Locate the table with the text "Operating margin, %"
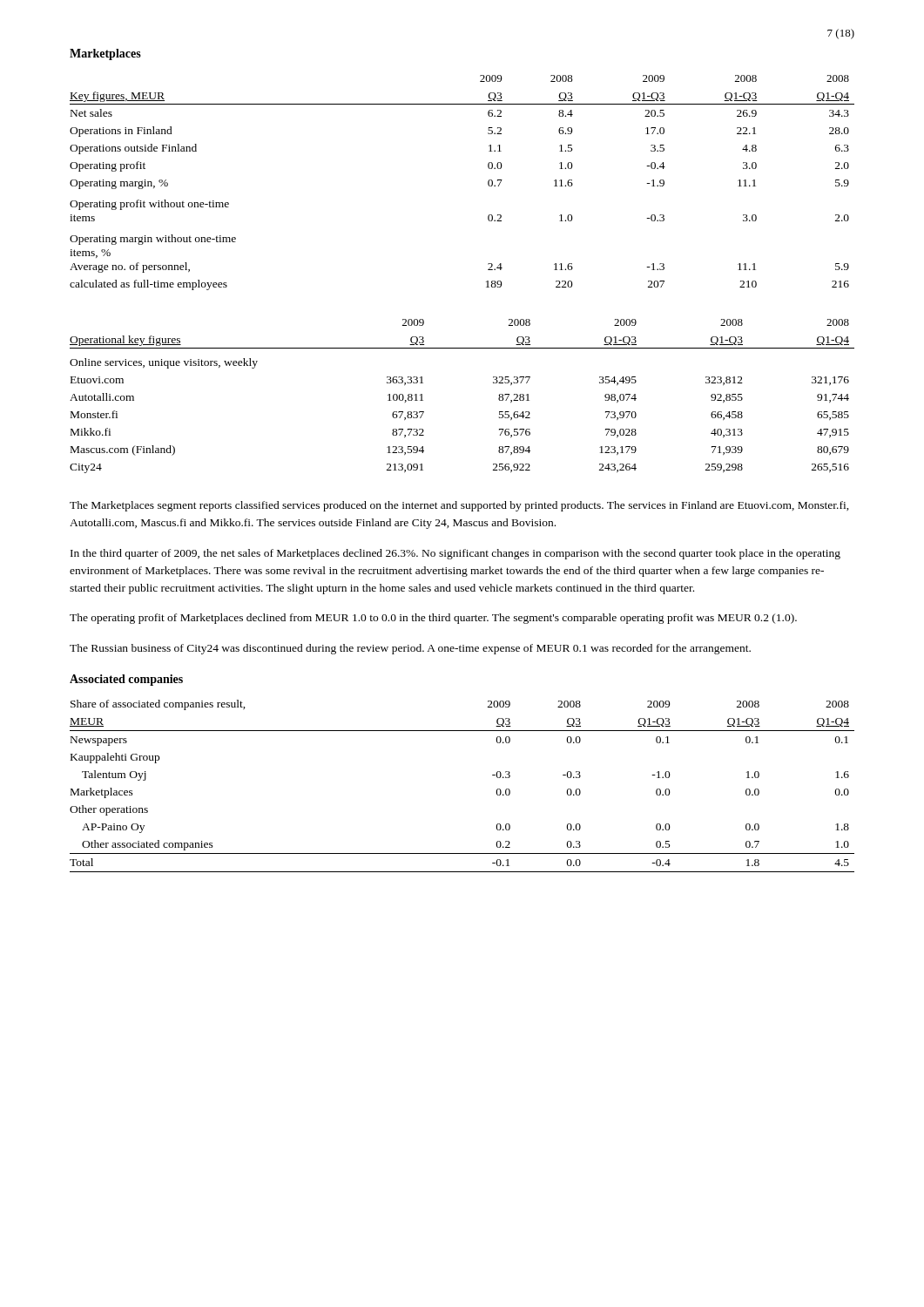924x1307 pixels. 462,181
